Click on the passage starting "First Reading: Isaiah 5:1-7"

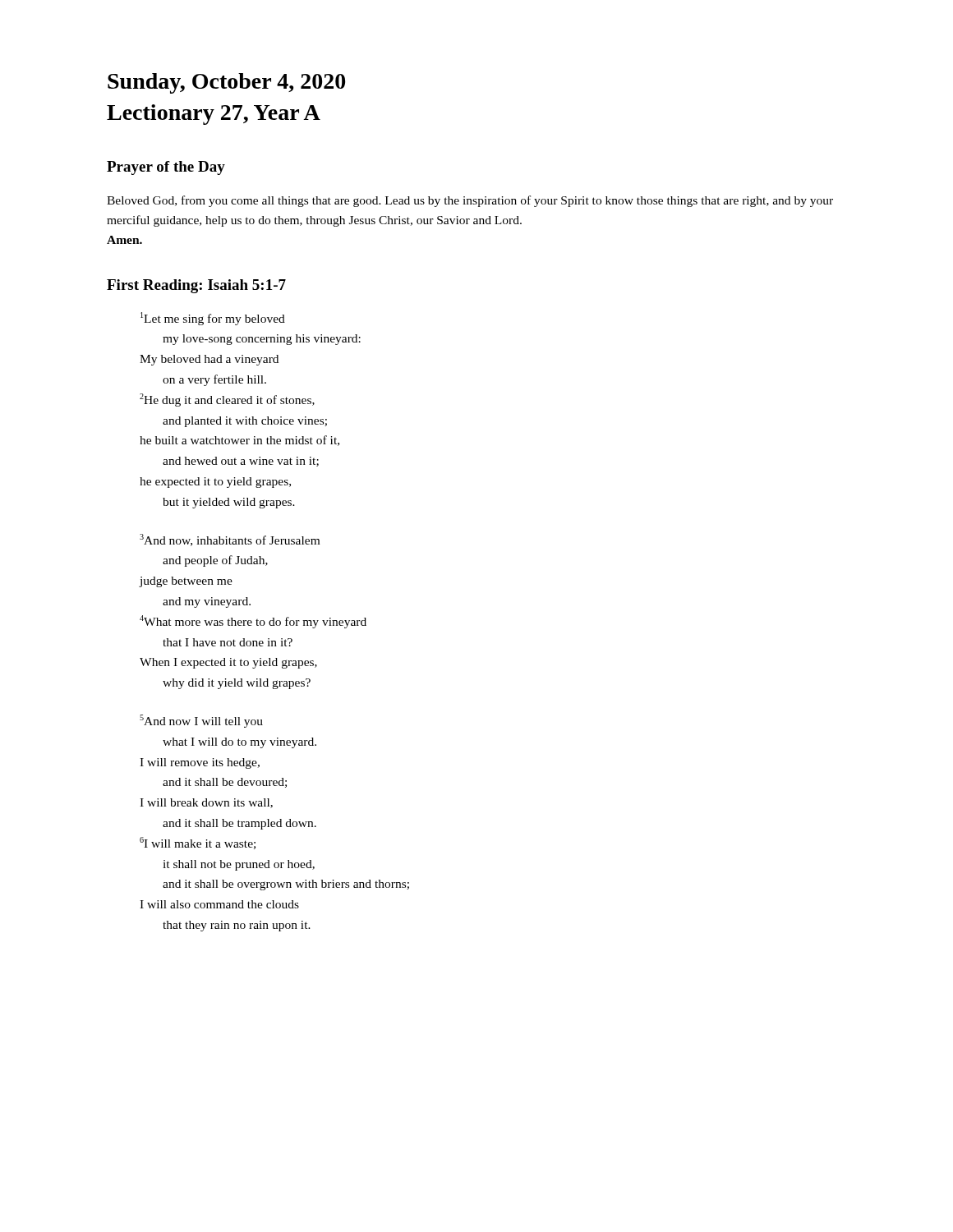pyautogui.click(x=196, y=284)
